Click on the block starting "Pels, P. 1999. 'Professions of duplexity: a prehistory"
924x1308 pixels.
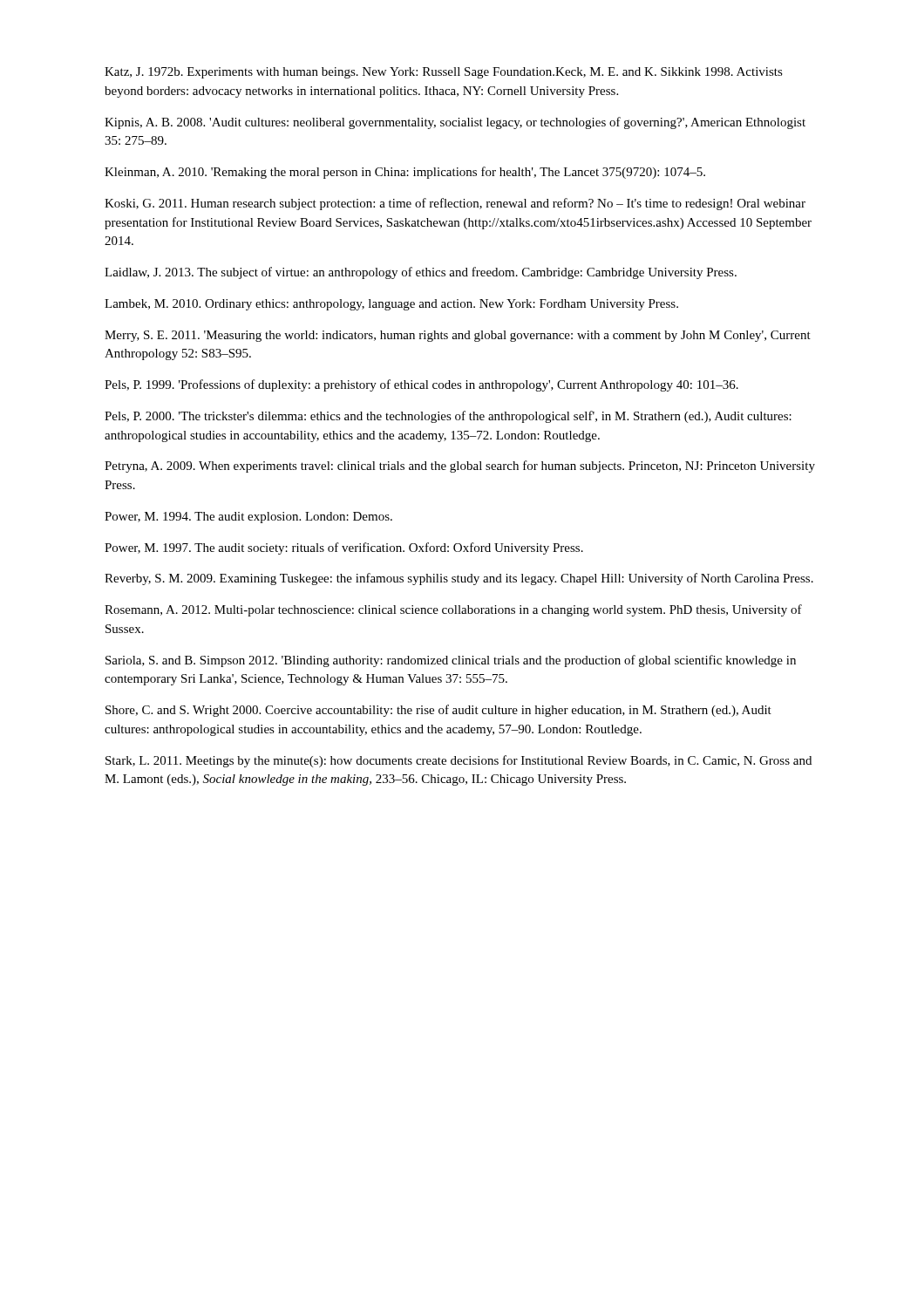point(422,385)
